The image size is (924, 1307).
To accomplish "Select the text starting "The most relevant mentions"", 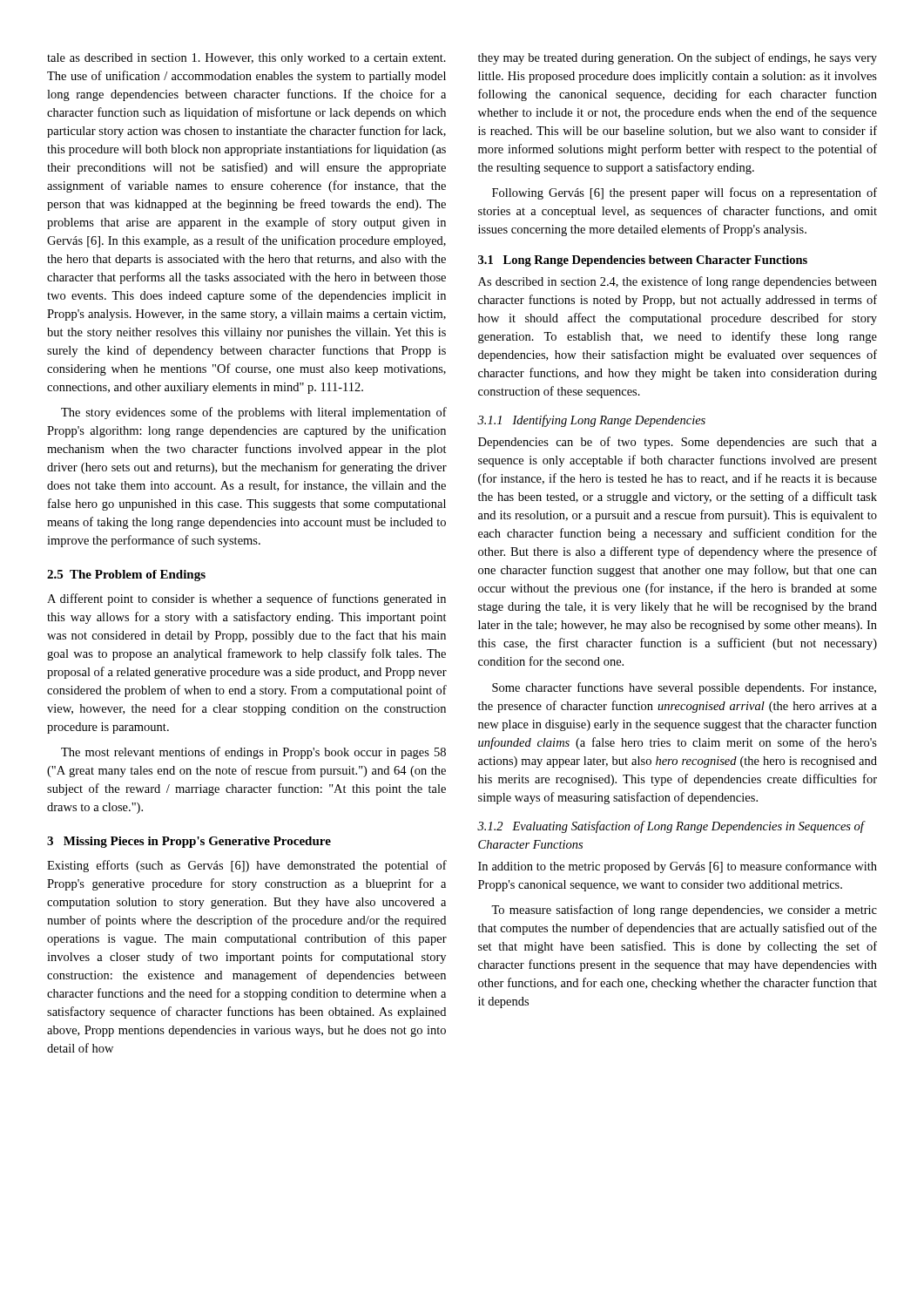I will tap(247, 780).
